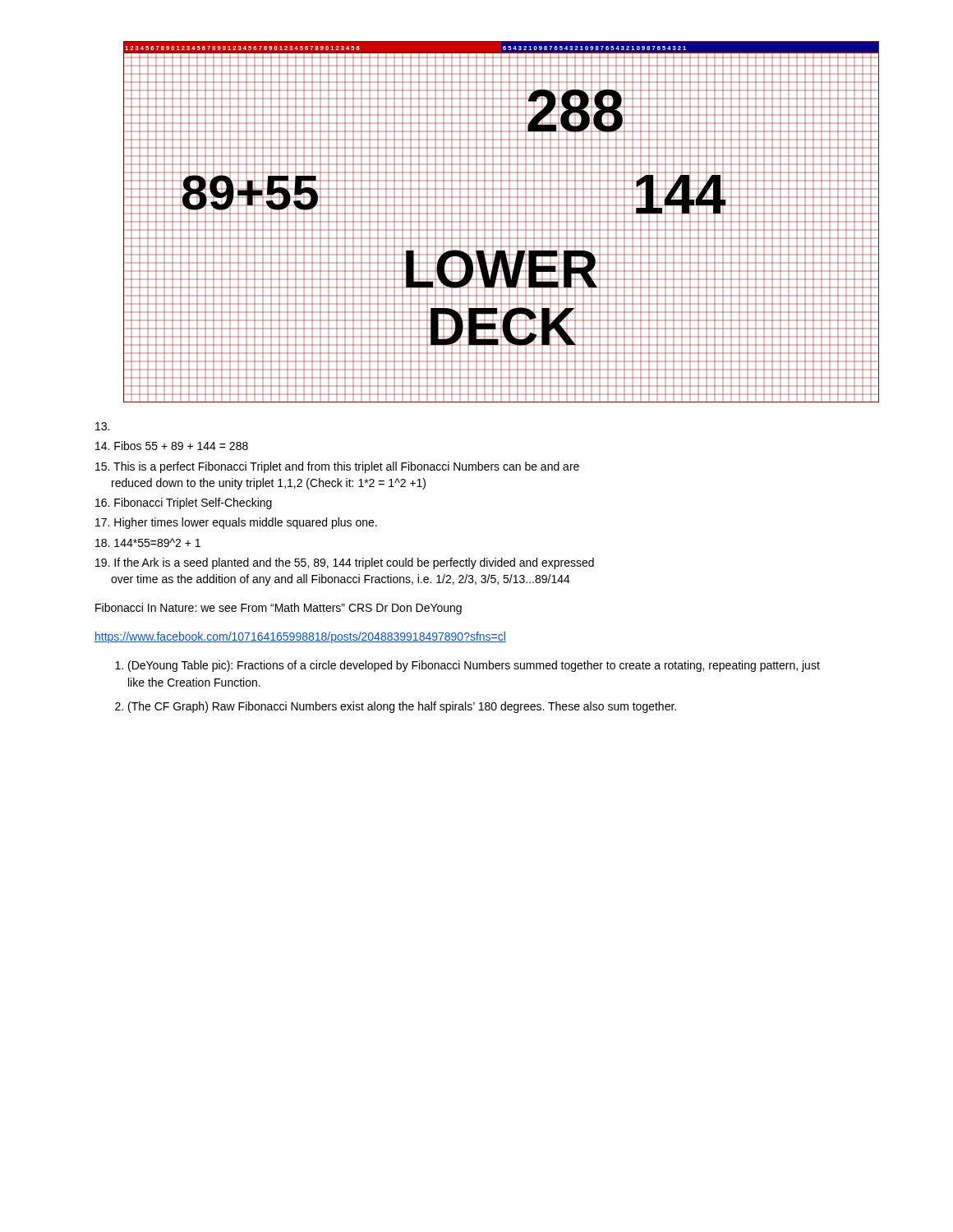Screen dimensions: 1232x953
Task: Find the list item containing "18. 144*55=89^2 + 1"
Action: coord(148,543)
